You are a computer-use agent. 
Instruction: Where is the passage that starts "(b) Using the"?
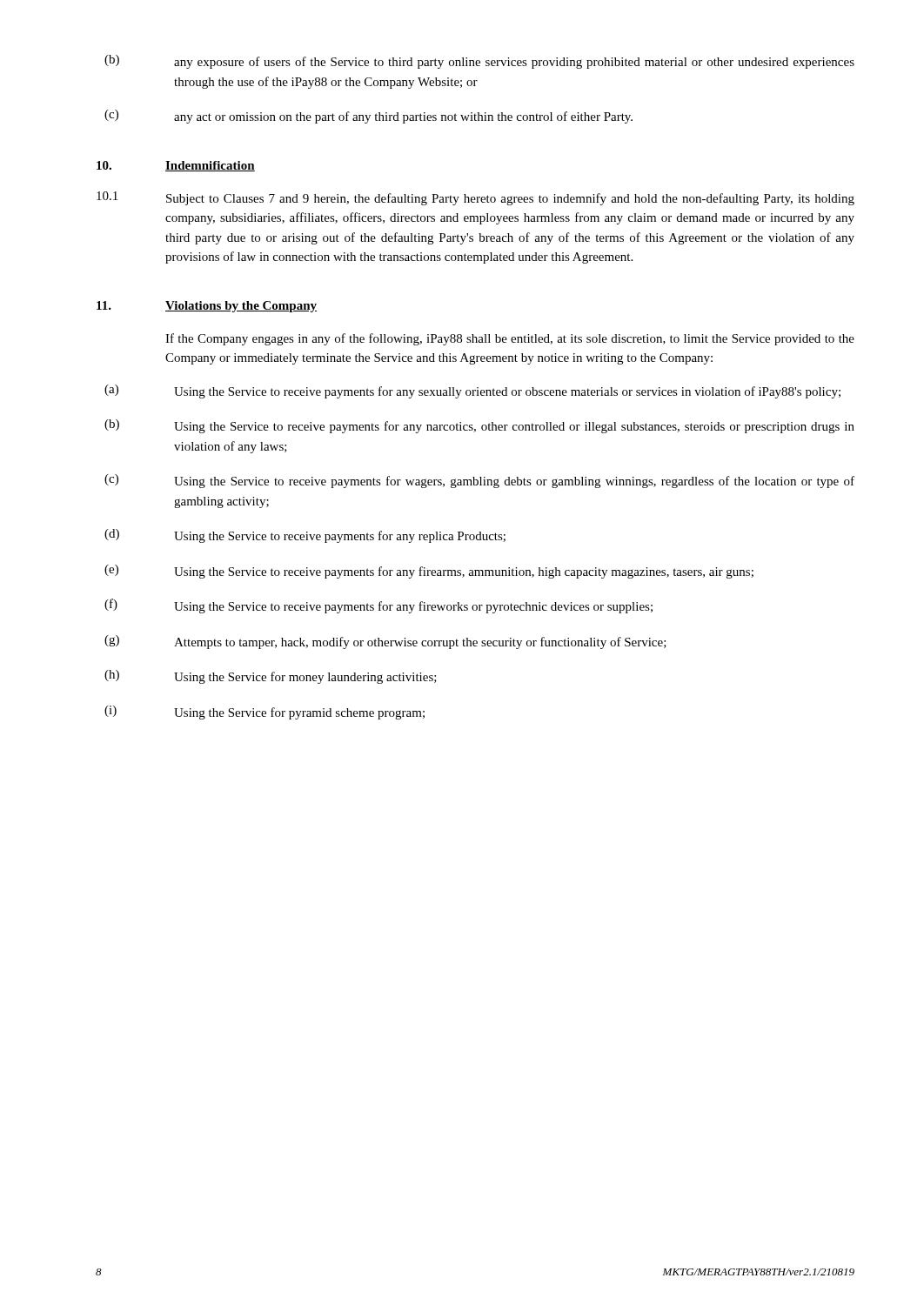[x=475, y=436]
